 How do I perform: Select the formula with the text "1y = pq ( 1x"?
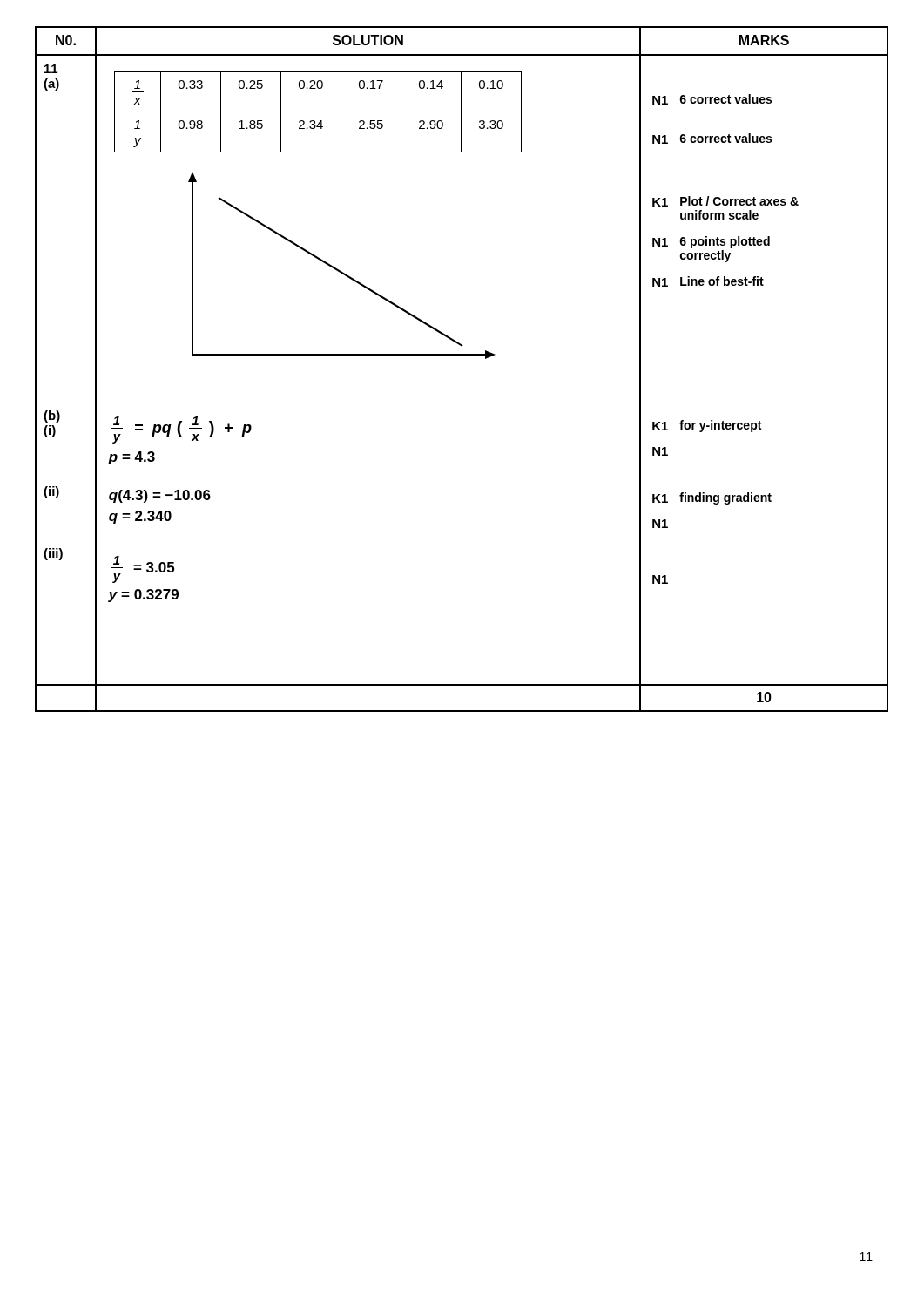pos(181,428)
